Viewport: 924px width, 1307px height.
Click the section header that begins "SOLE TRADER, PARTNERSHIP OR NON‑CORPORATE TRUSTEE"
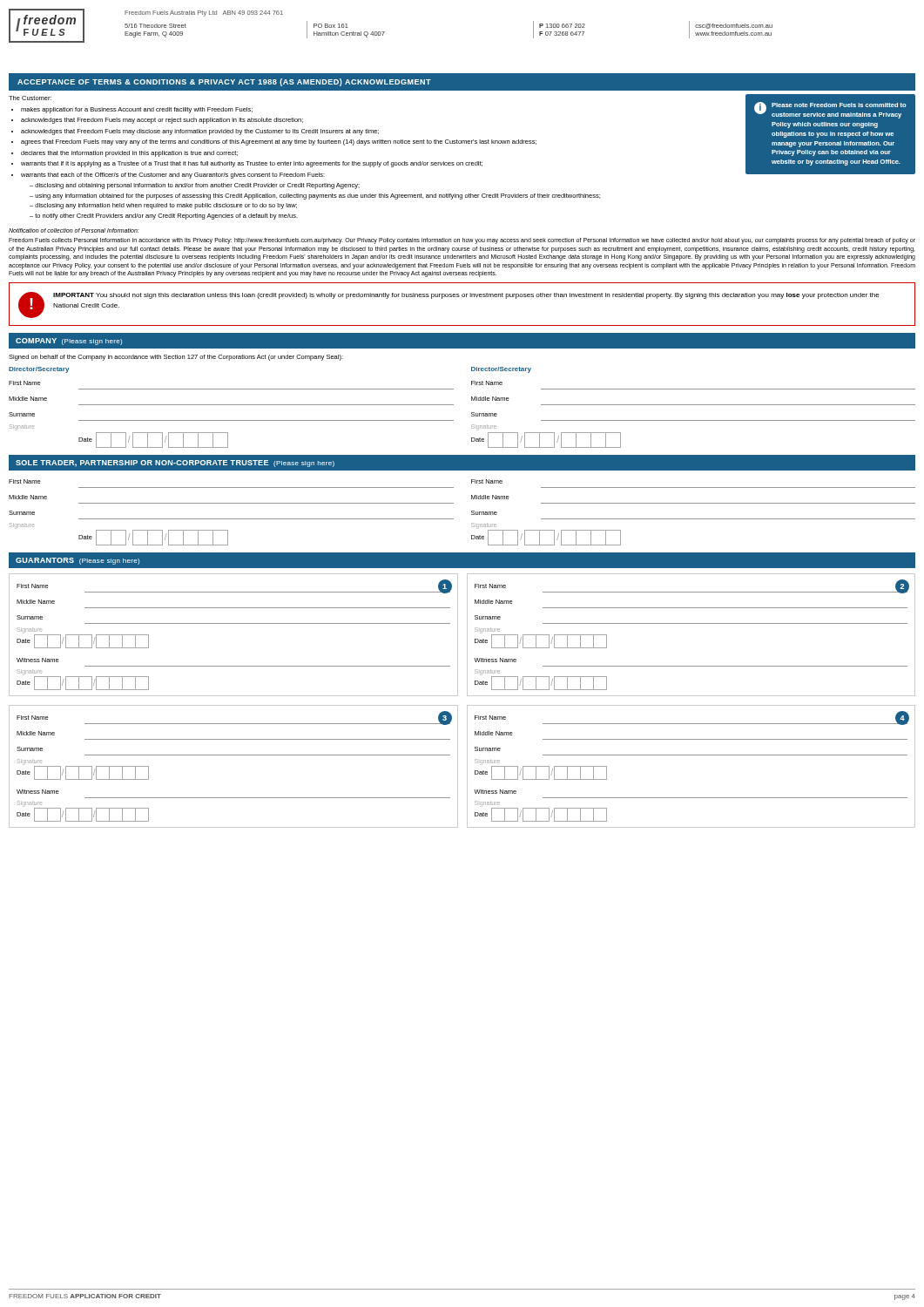click(175, 462)
